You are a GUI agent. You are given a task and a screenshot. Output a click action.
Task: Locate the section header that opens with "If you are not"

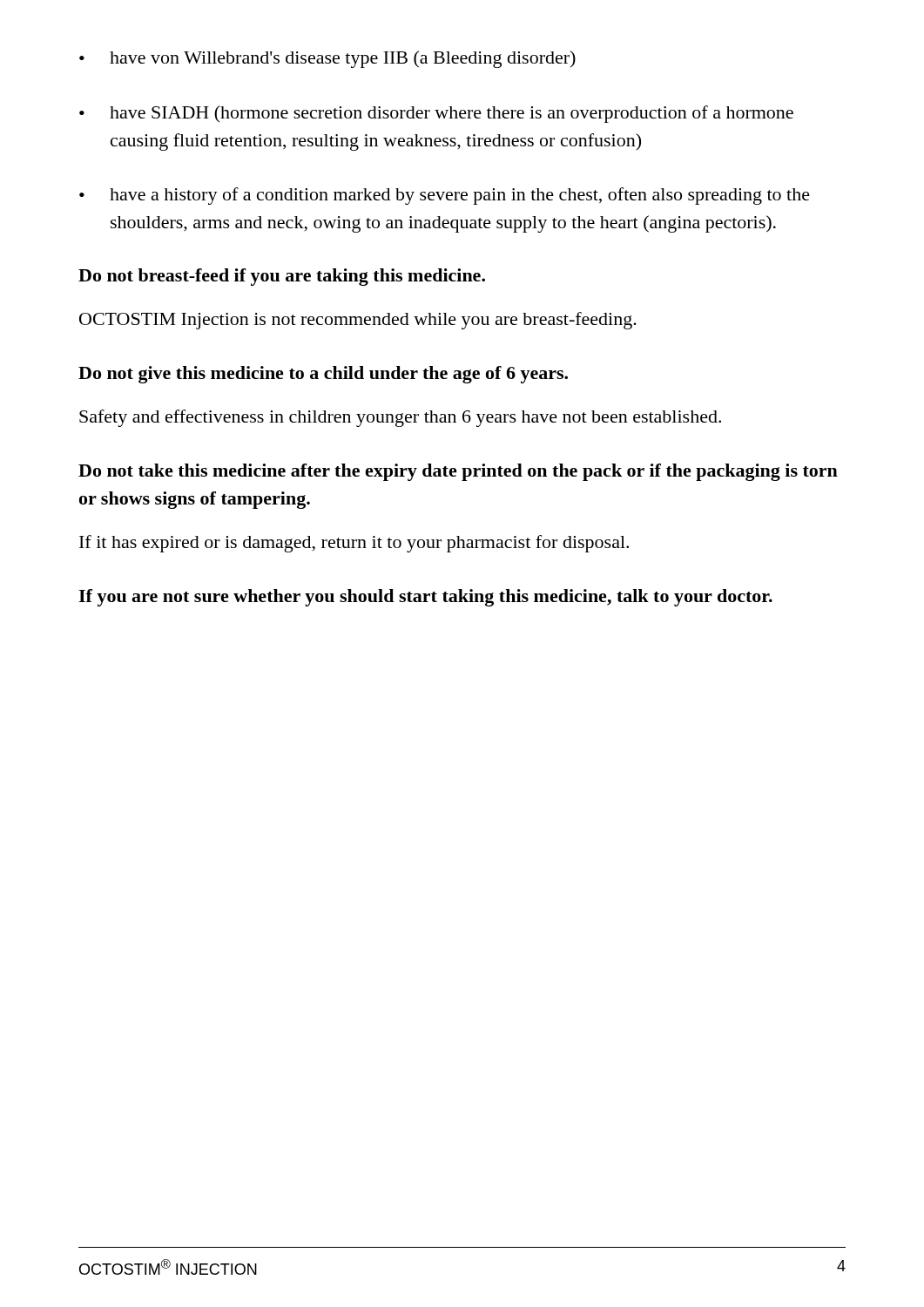tap(426, 595)
